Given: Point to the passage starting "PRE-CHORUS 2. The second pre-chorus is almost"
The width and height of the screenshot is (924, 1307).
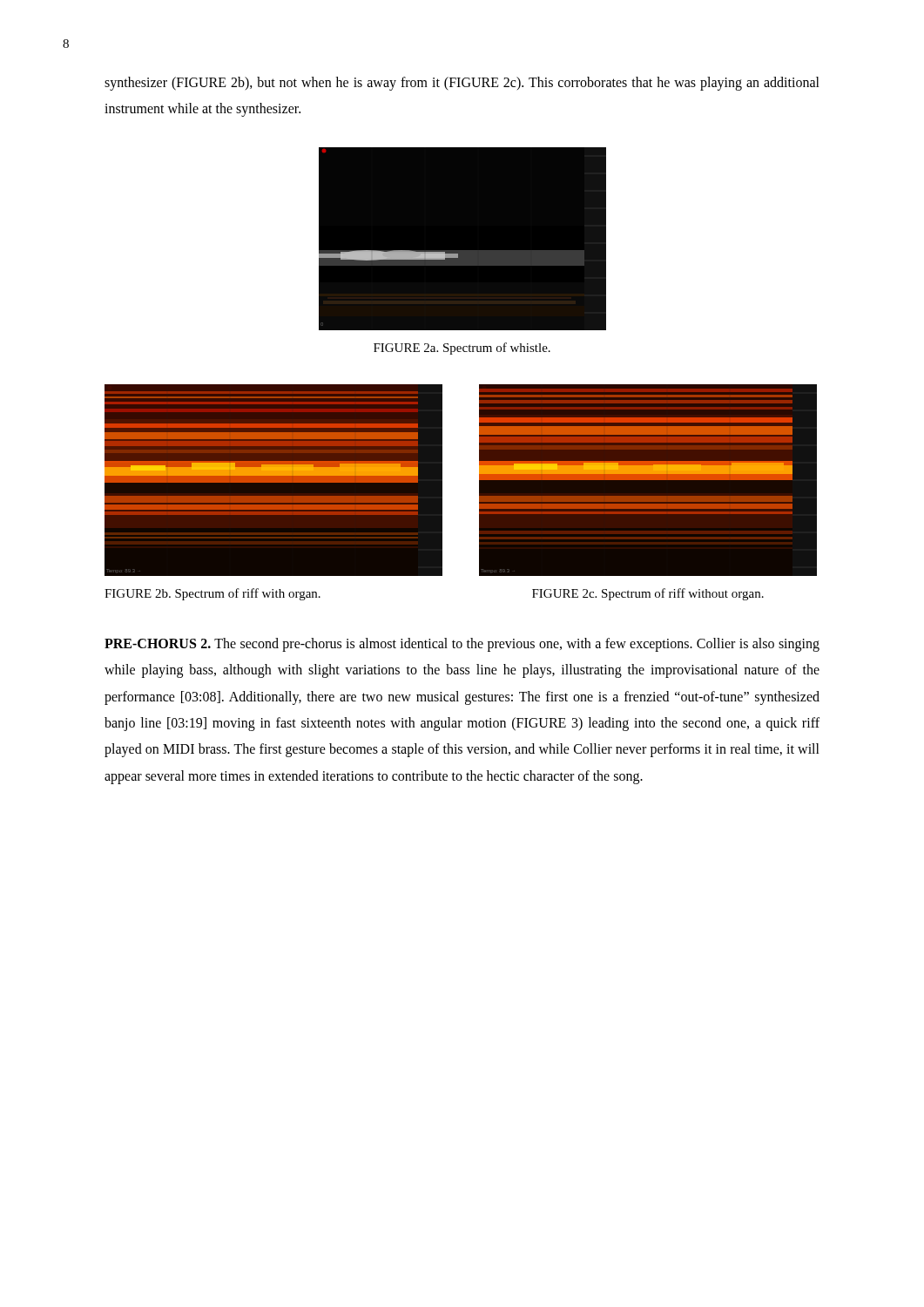Looking at the screenshot, I should (462, 710).
